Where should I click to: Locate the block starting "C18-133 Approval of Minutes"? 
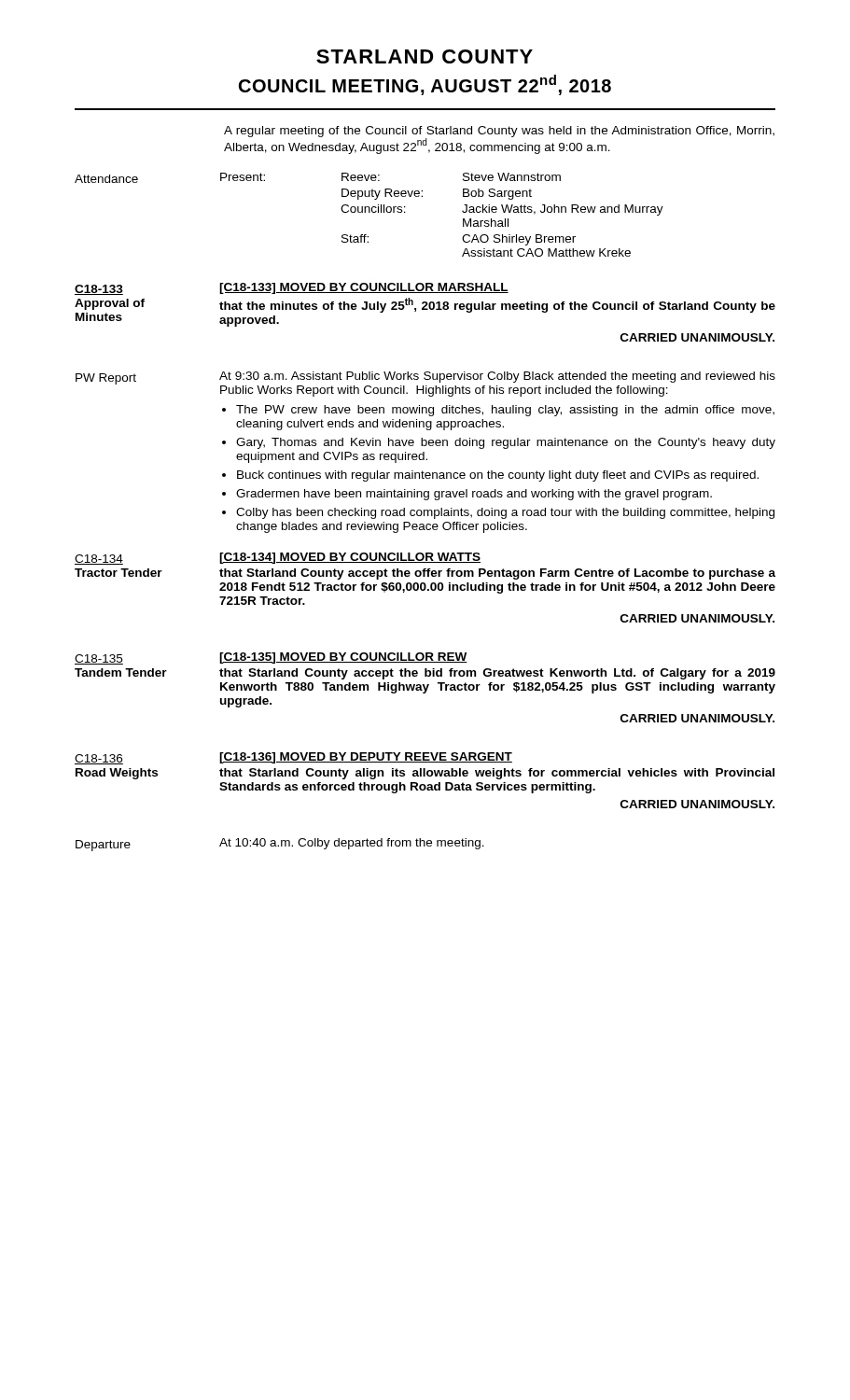tap(110, 303)
